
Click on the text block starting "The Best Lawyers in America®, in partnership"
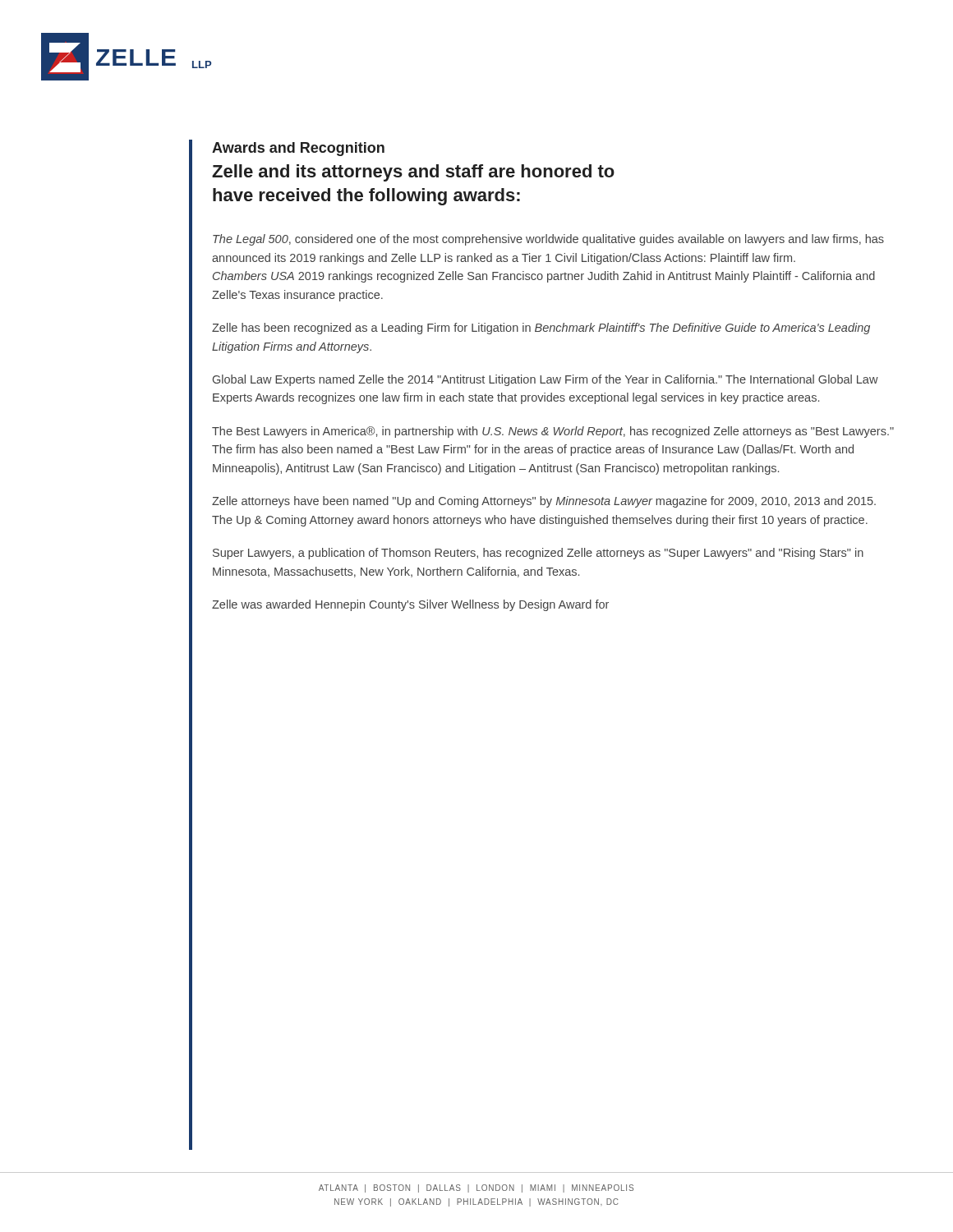click(553, 450)
